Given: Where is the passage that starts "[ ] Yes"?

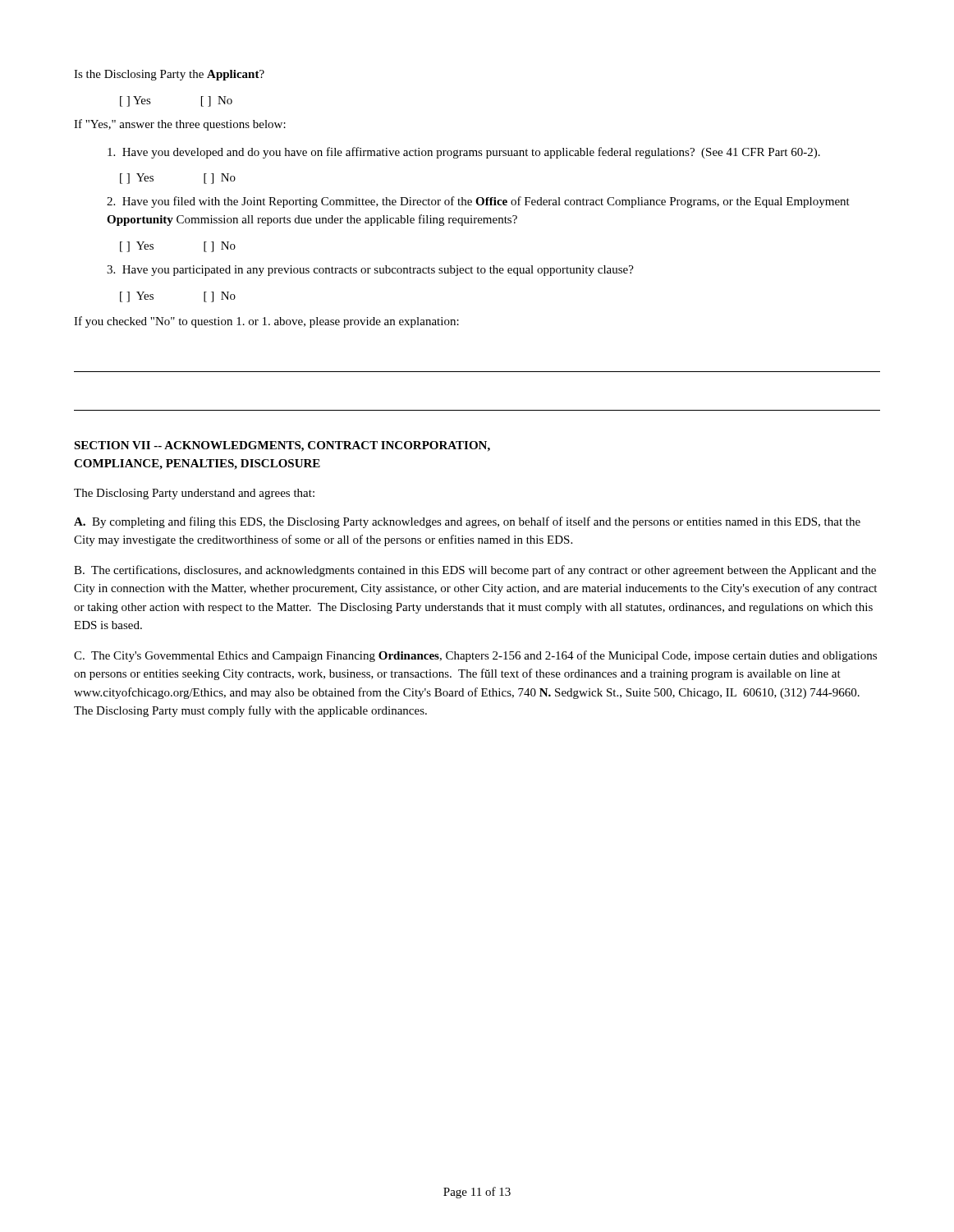Looking at the screenshot, I should coord(142,101).
